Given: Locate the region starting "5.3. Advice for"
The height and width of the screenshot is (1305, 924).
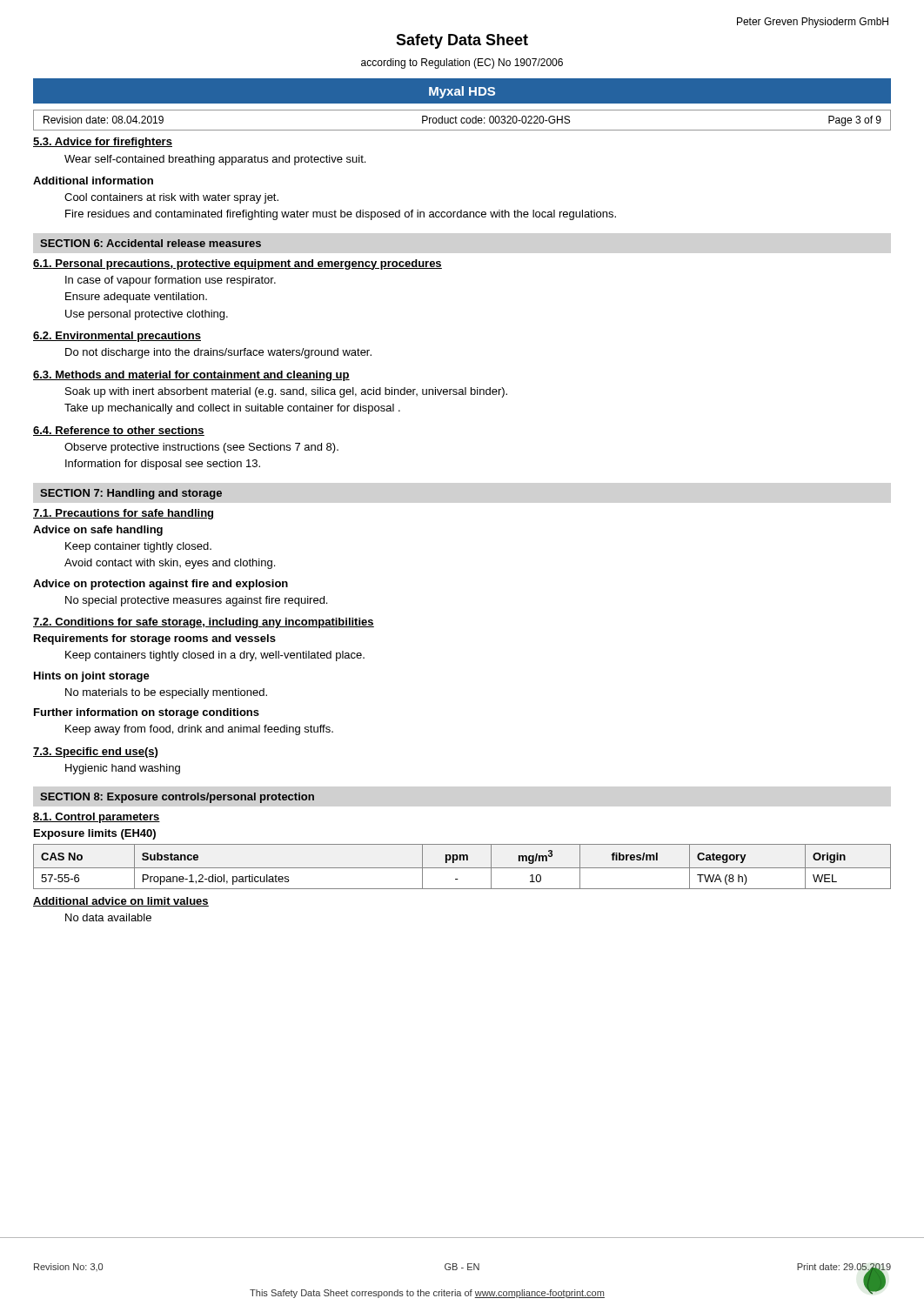Looking at the screenshot, I should tap(103, 141).
